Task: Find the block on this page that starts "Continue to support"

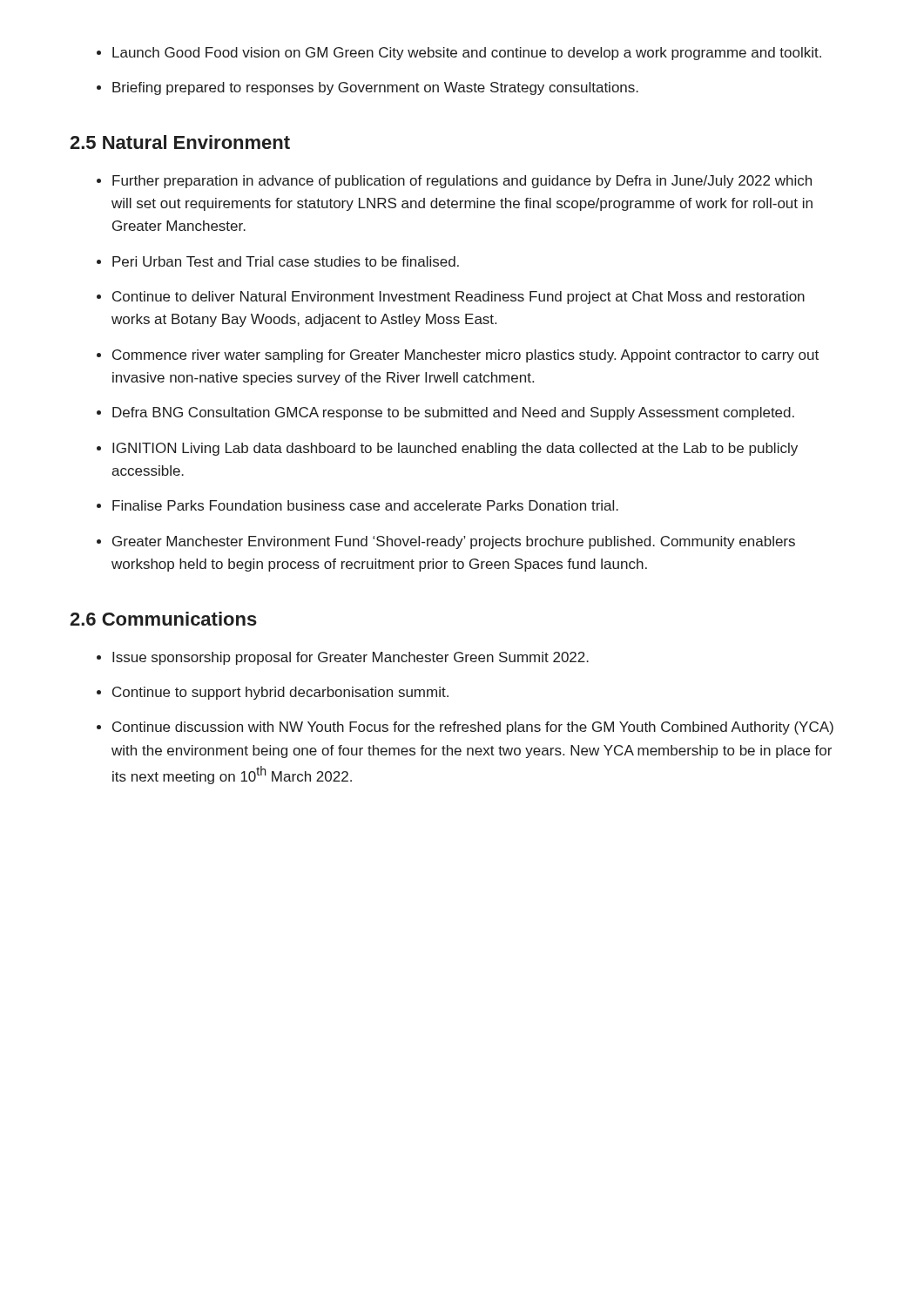Action: 281,692
